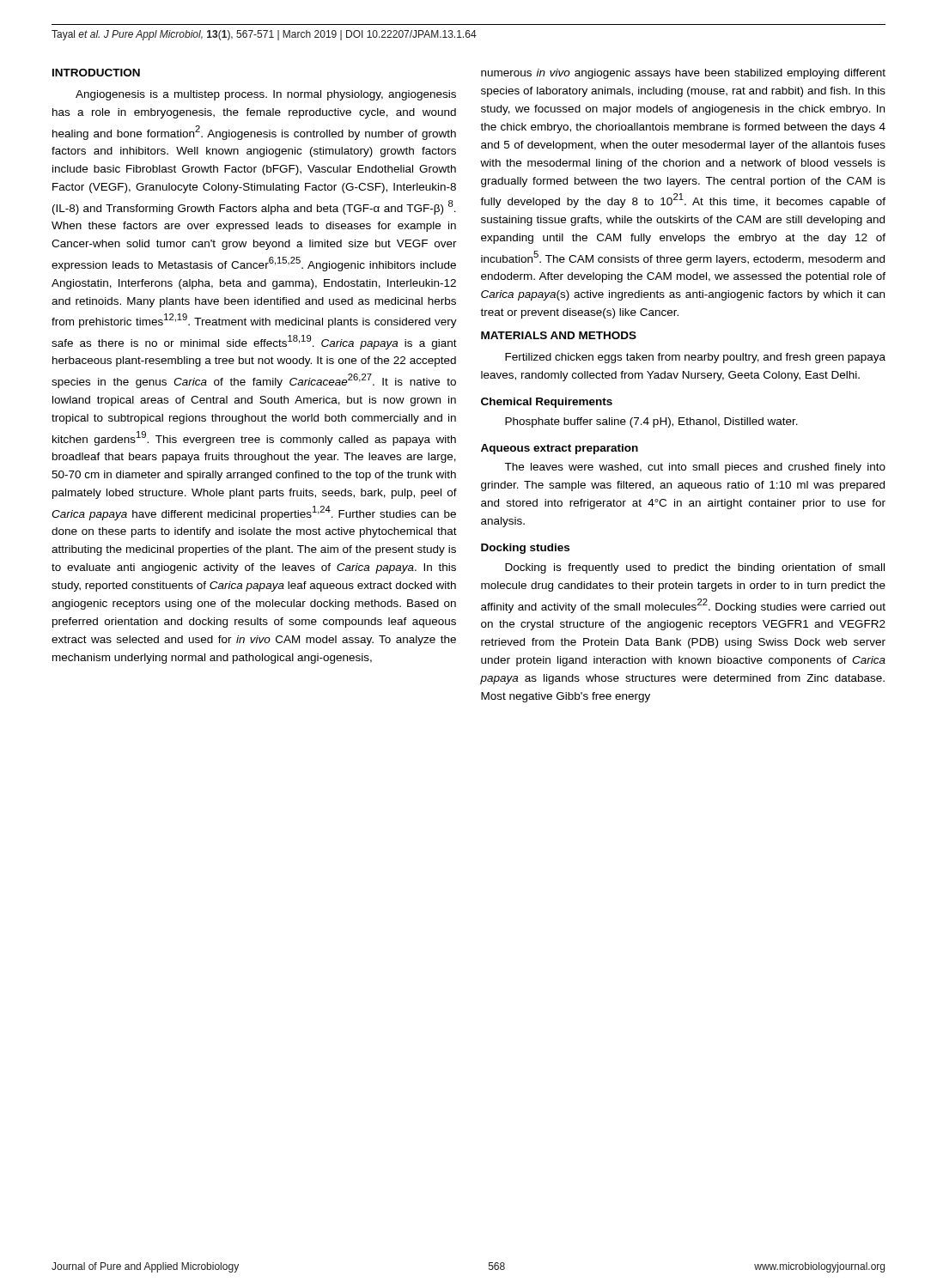
Task: Point to the block beginning "Fertilized chicken eggs taken from nearby"
Action: 683,366
